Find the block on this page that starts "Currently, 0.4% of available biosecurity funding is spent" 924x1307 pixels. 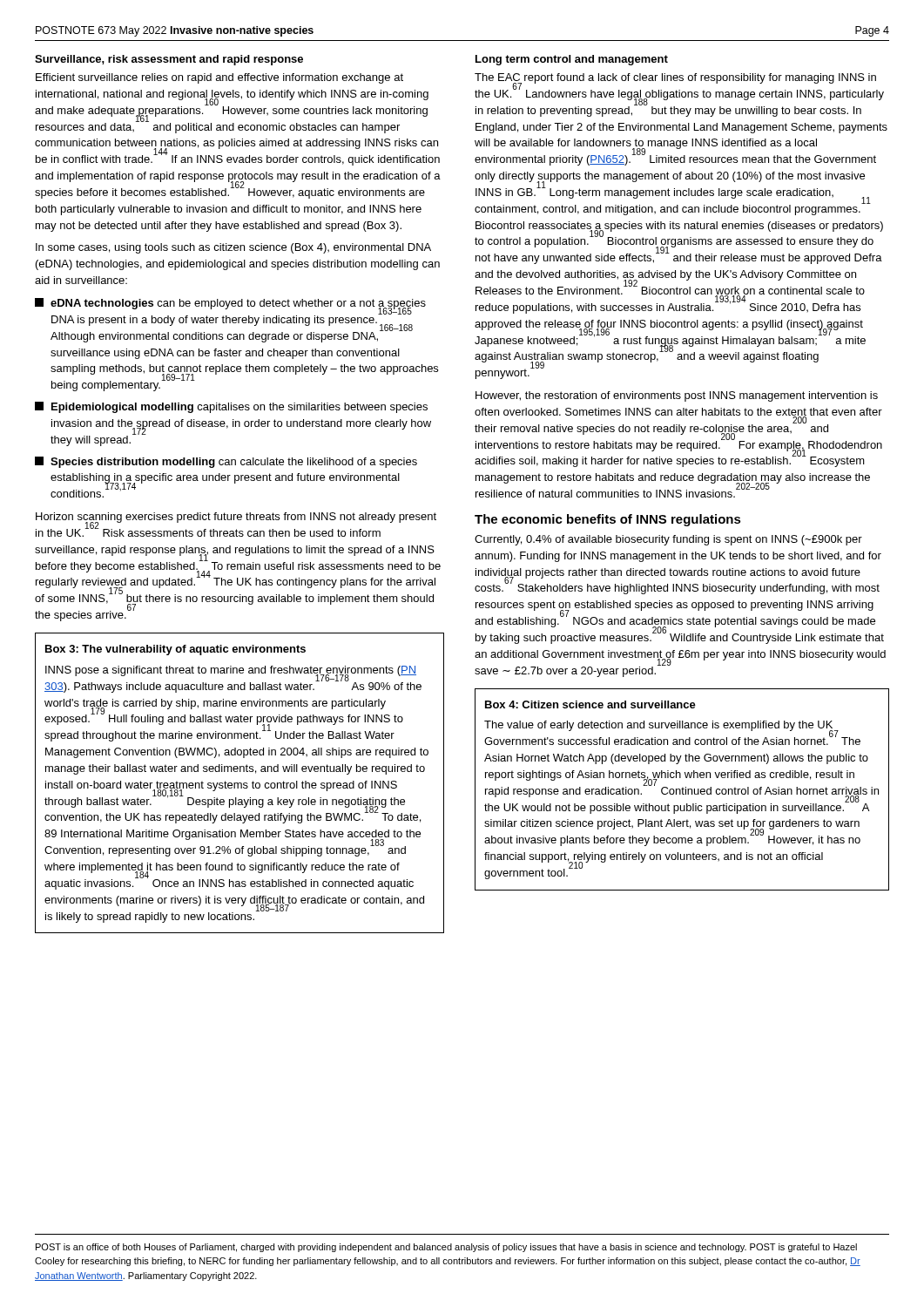point(682,605)
